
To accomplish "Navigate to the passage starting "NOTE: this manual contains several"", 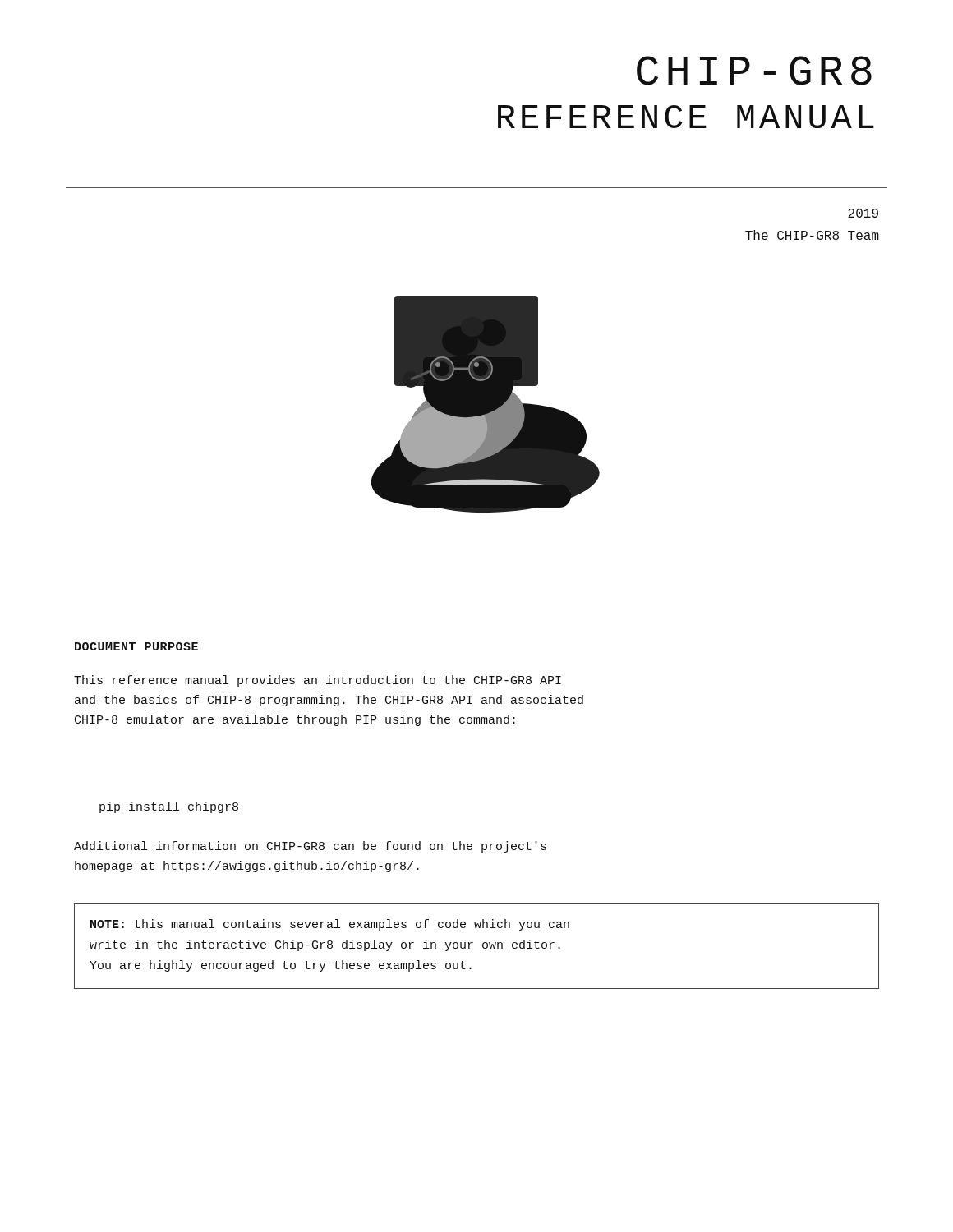I will point(330,946).
